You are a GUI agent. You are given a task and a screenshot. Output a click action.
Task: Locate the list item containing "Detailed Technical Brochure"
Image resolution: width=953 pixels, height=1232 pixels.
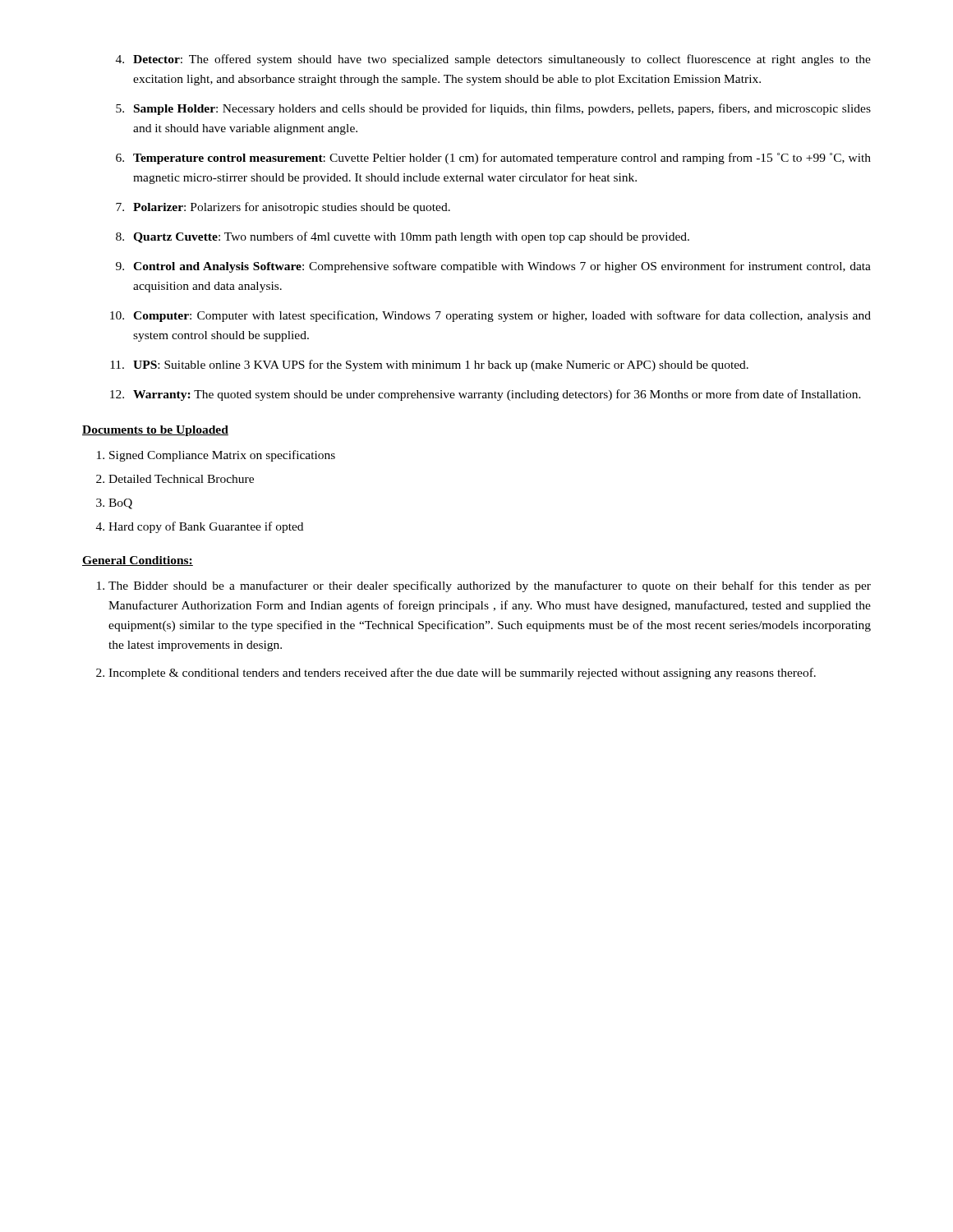[181, 479]
